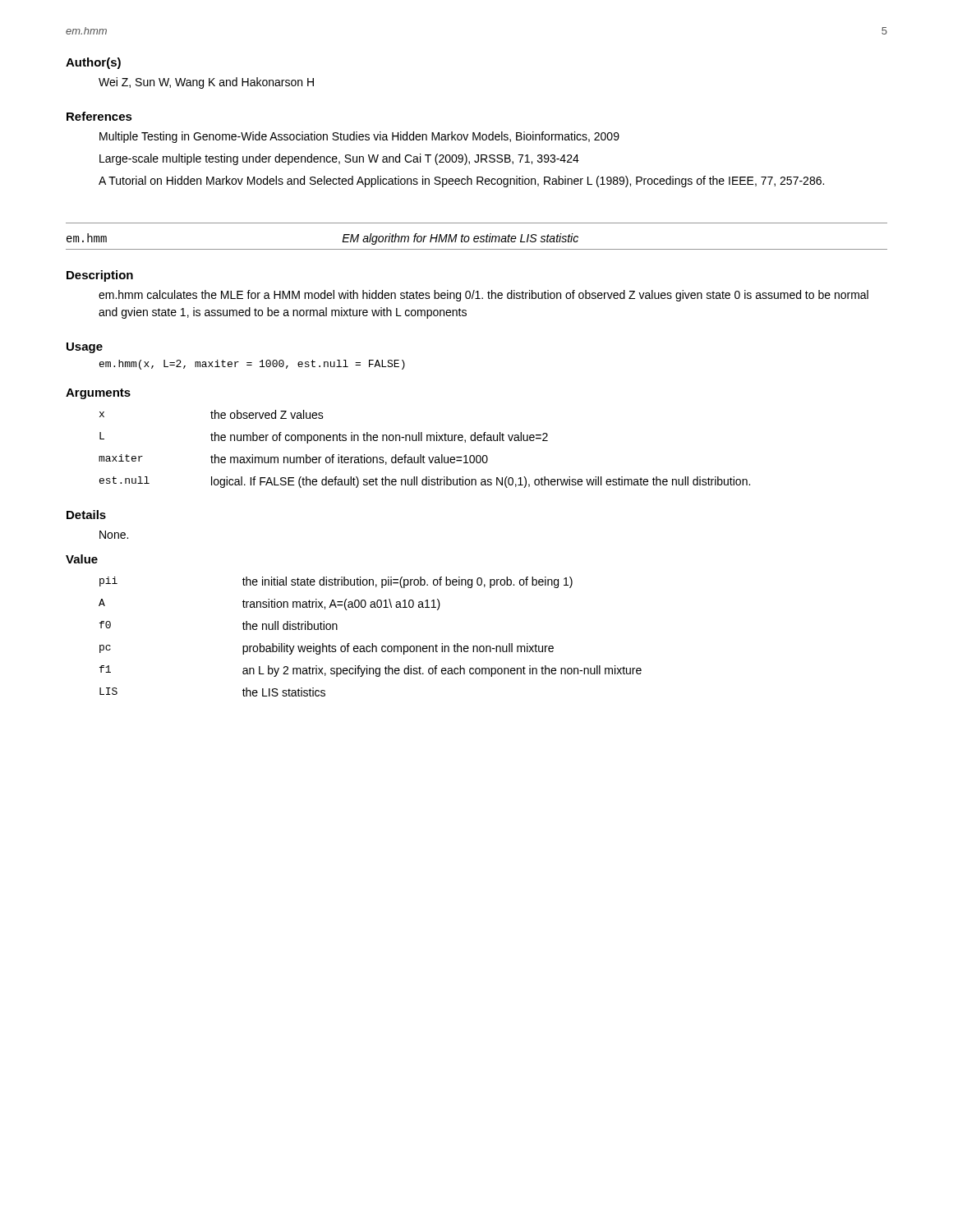Click on the element starting "Large-scale multiple testing under"
This screenshot has height=1232, width=953.
[x=339, y=158]
